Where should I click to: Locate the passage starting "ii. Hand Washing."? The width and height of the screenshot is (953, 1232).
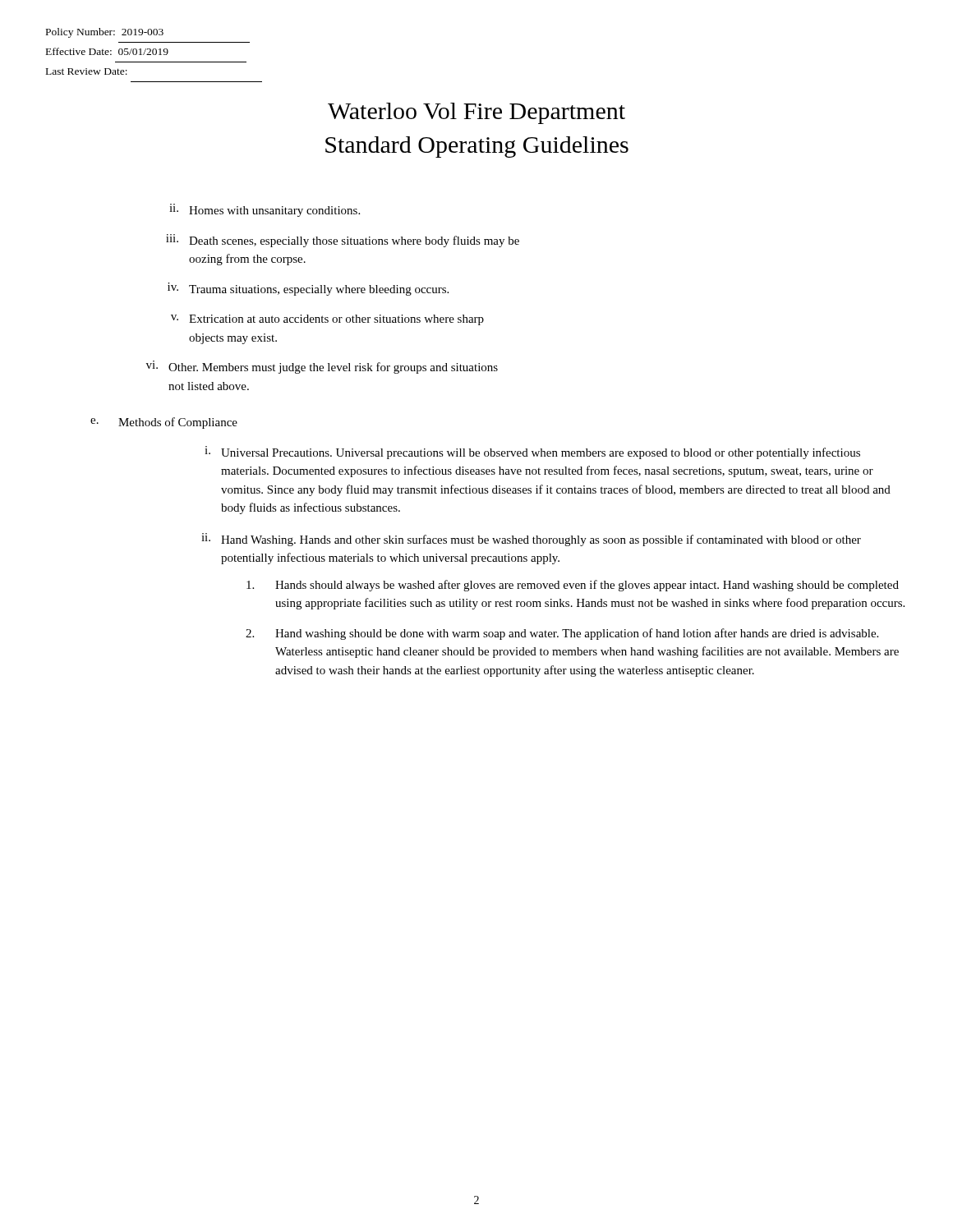coord(546,610)
